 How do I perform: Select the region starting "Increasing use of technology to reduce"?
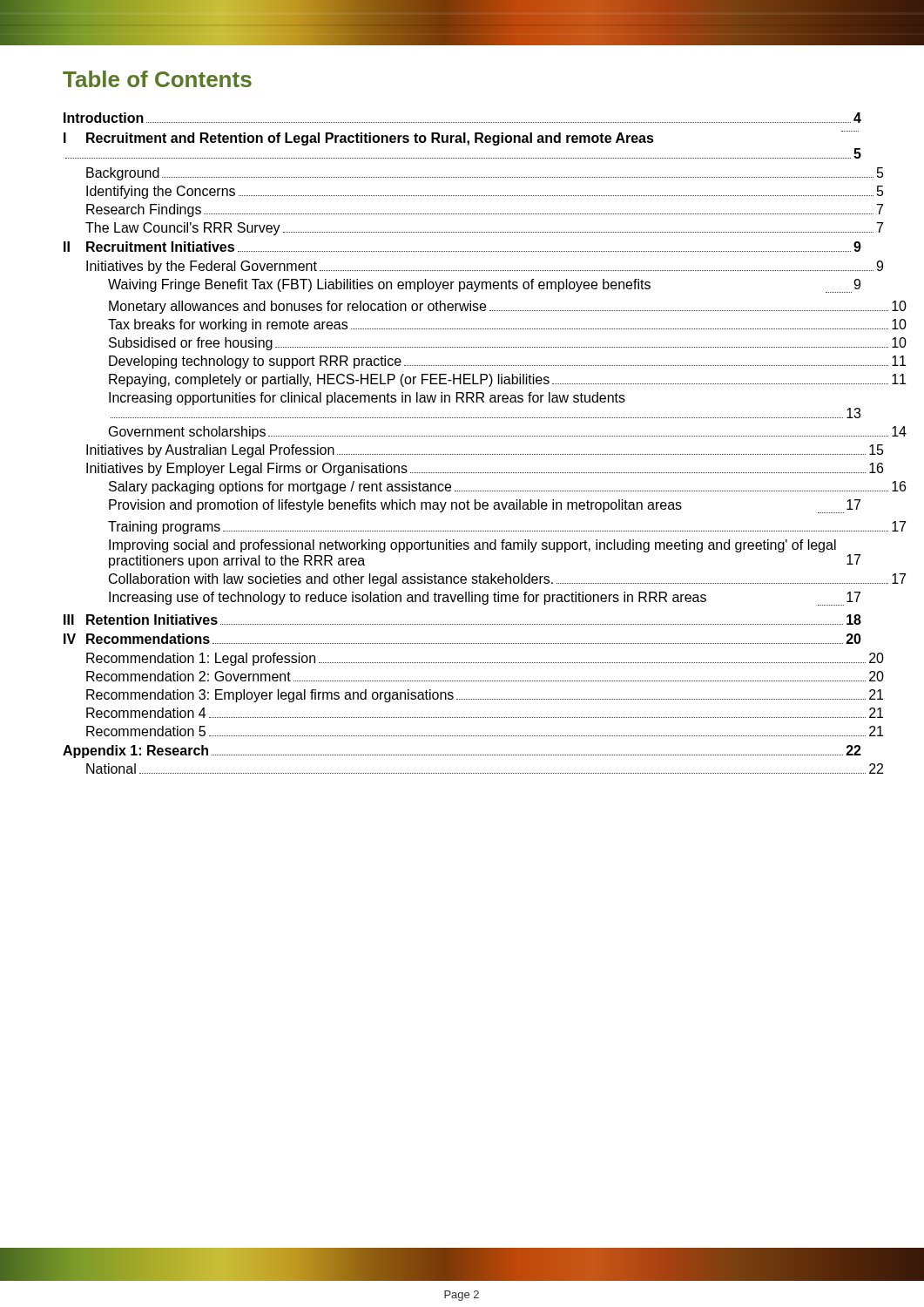(485, 599)
